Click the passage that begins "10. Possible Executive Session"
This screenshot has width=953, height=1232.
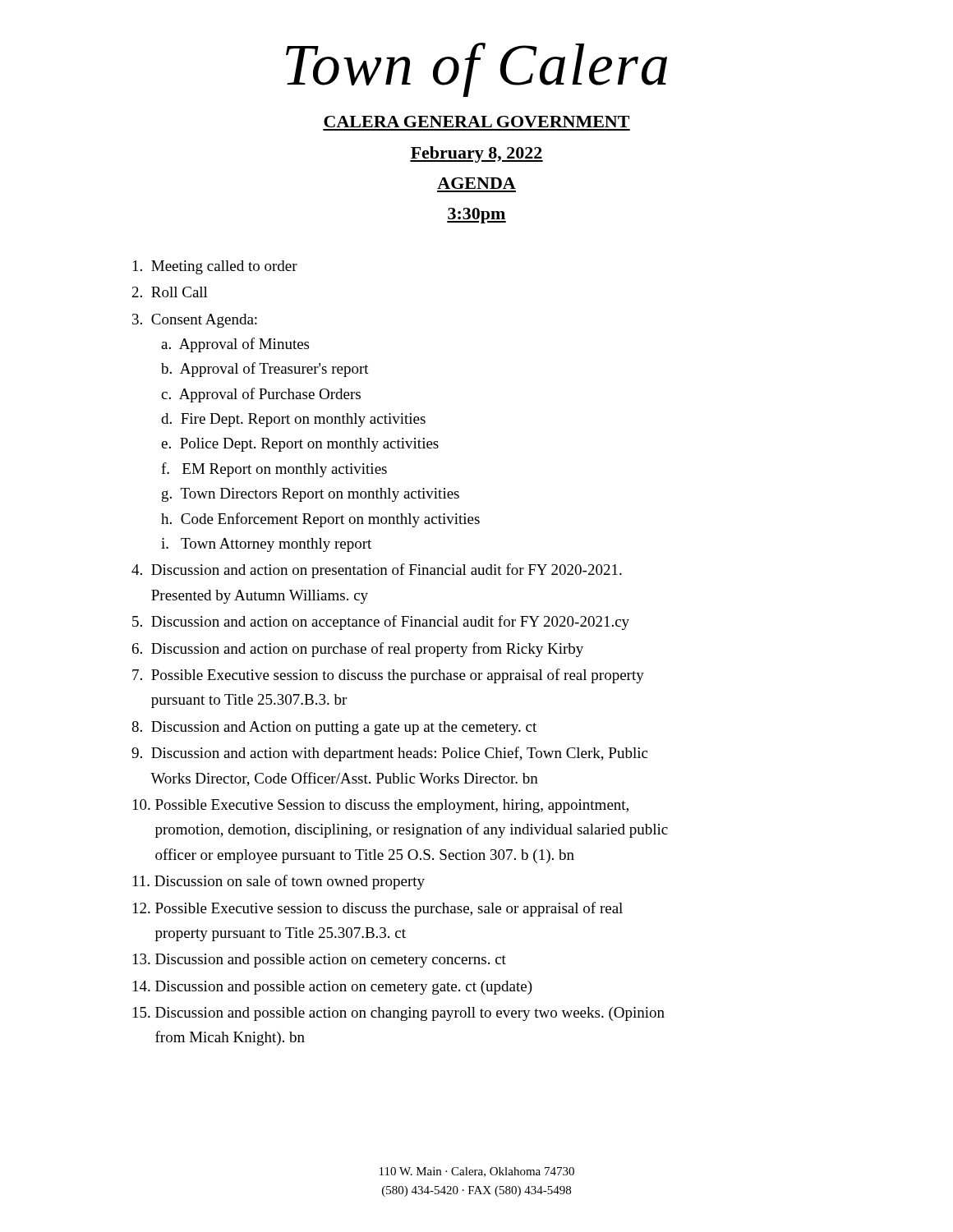pos(400,829)
